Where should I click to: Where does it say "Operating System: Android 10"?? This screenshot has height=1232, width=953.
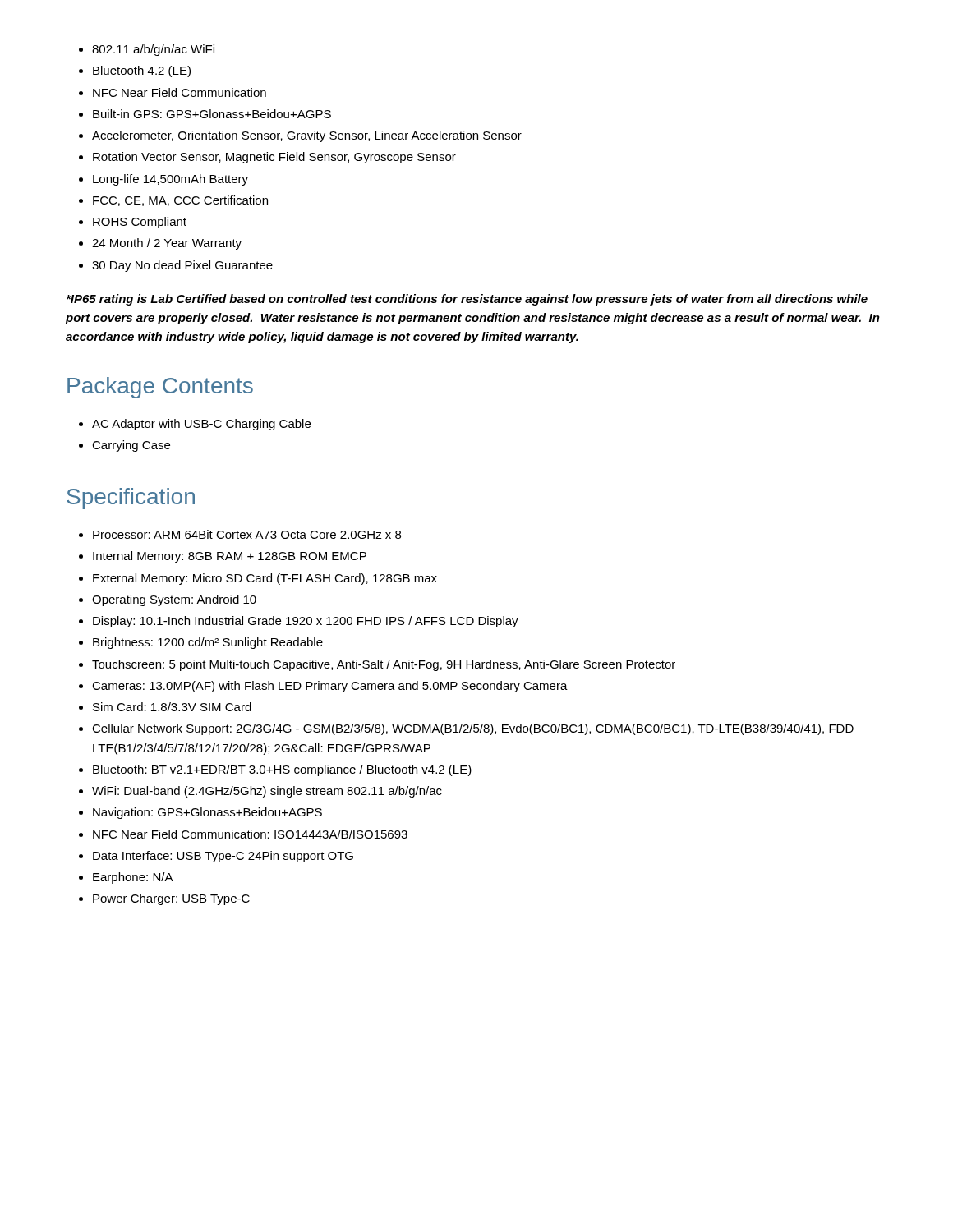coord(168,600)
